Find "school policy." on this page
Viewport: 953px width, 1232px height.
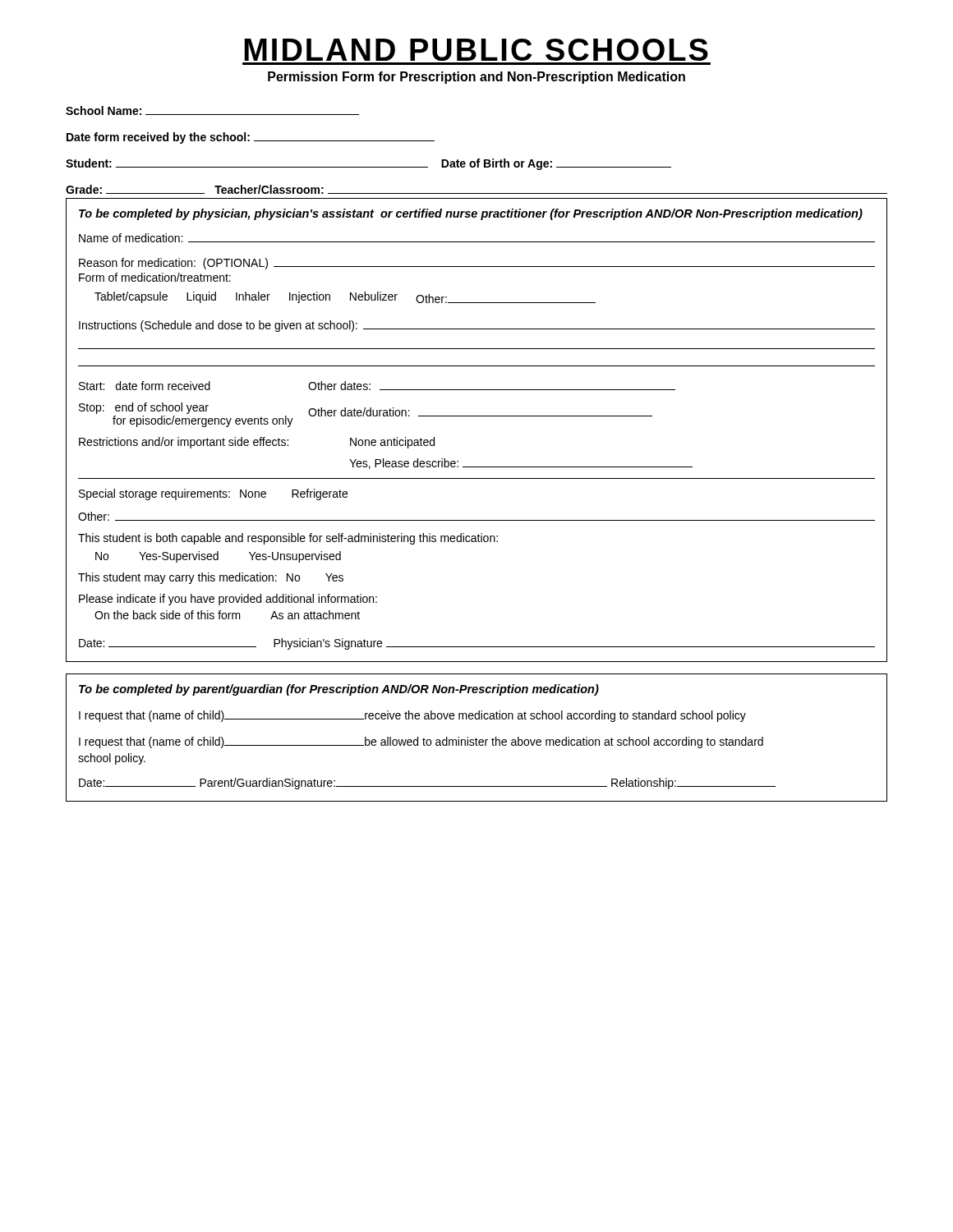(x=112, y=758)
